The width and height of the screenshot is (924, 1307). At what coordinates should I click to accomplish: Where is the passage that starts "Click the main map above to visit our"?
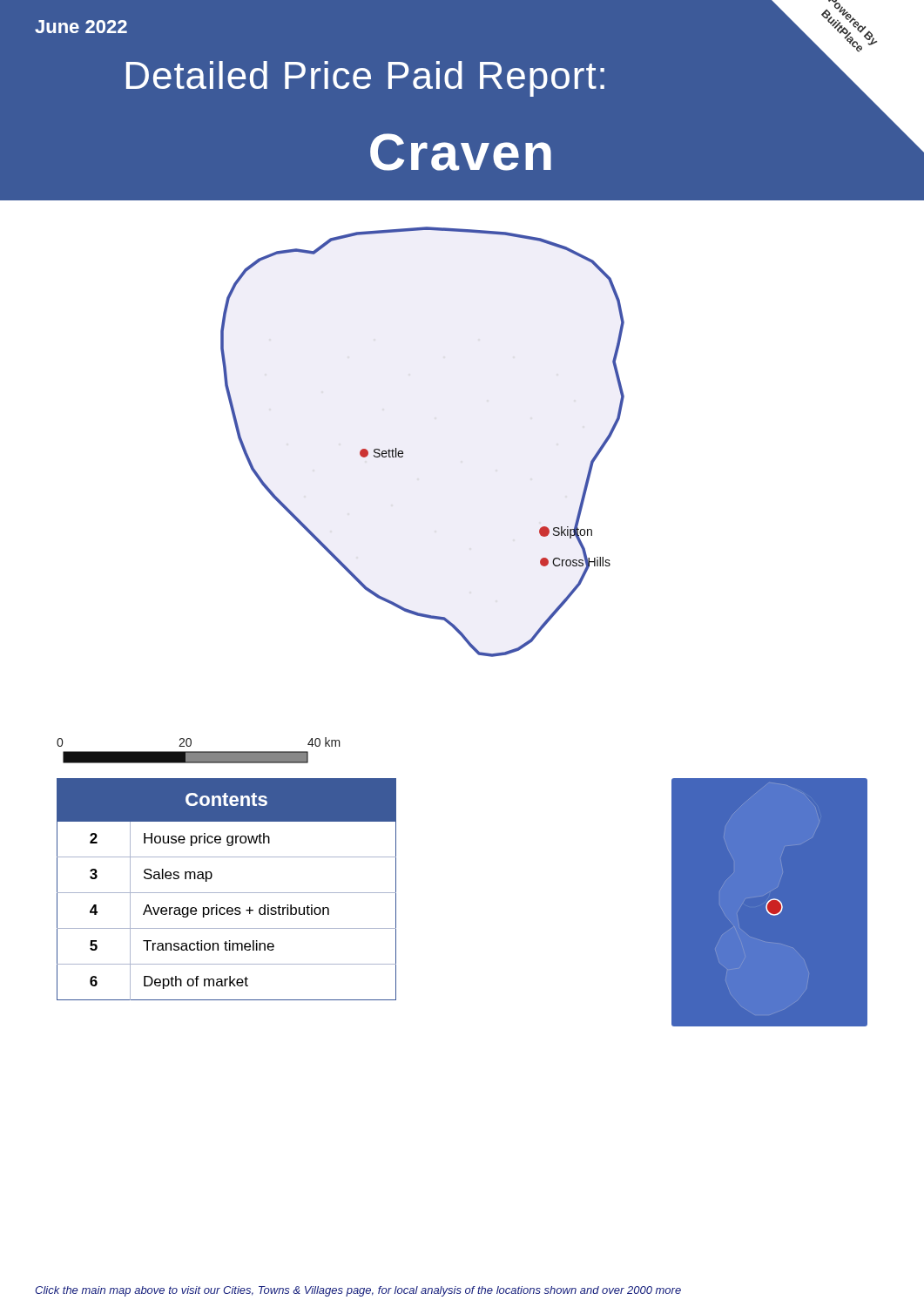pos(358,1290)
